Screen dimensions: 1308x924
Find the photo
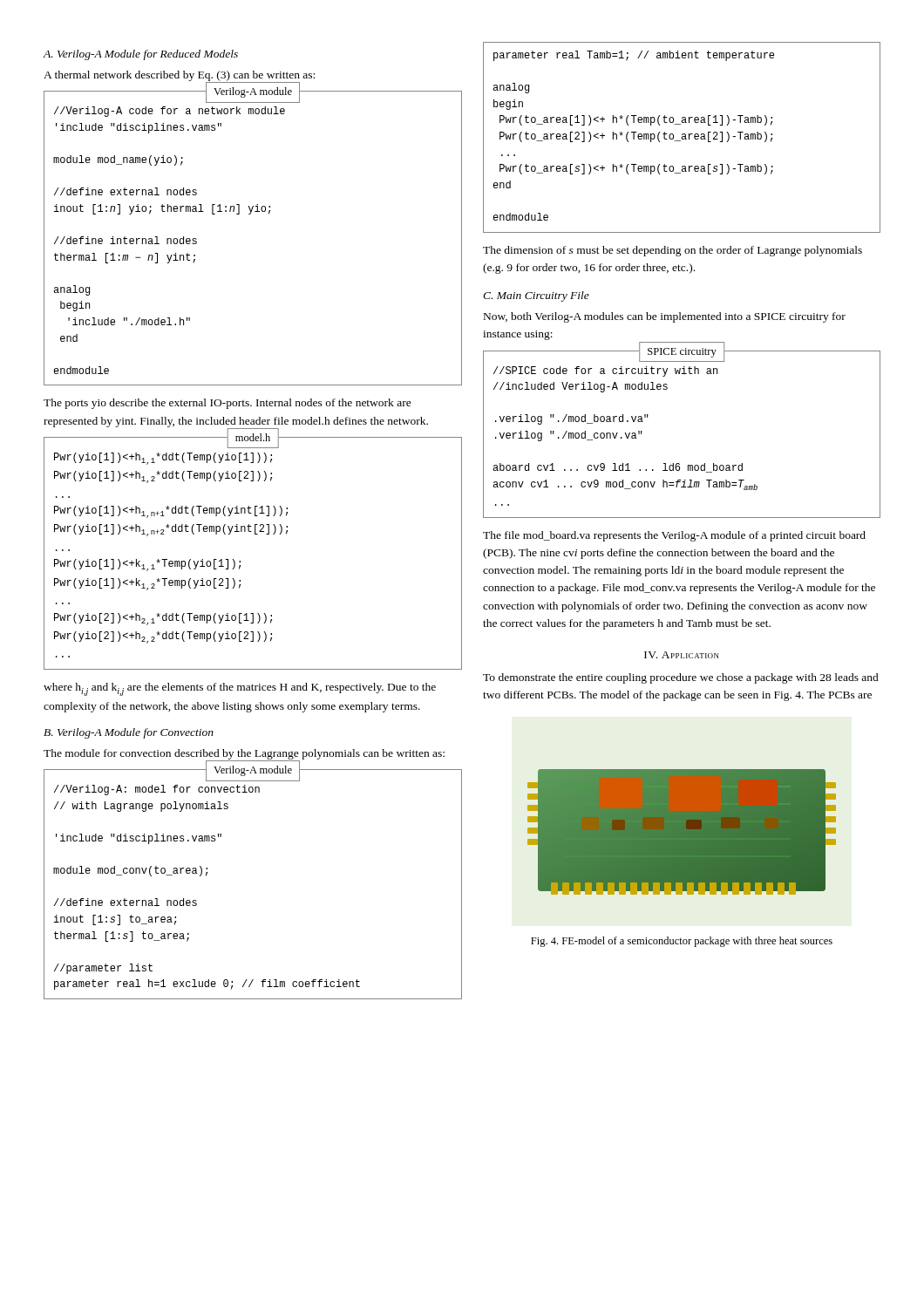coord(682,823)
